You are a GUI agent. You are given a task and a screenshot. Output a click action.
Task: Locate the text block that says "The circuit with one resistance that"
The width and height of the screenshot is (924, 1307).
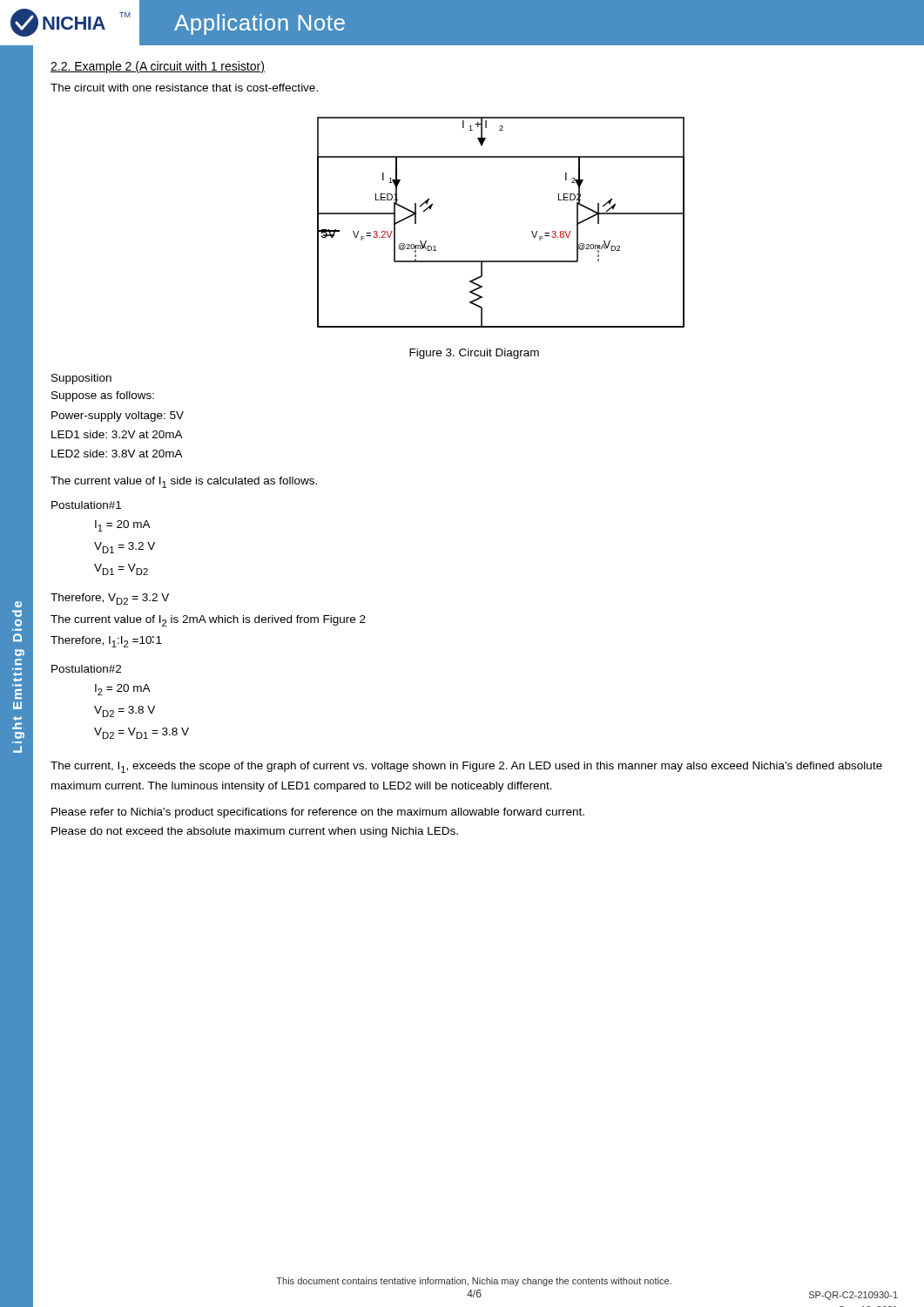pos(185,88)
